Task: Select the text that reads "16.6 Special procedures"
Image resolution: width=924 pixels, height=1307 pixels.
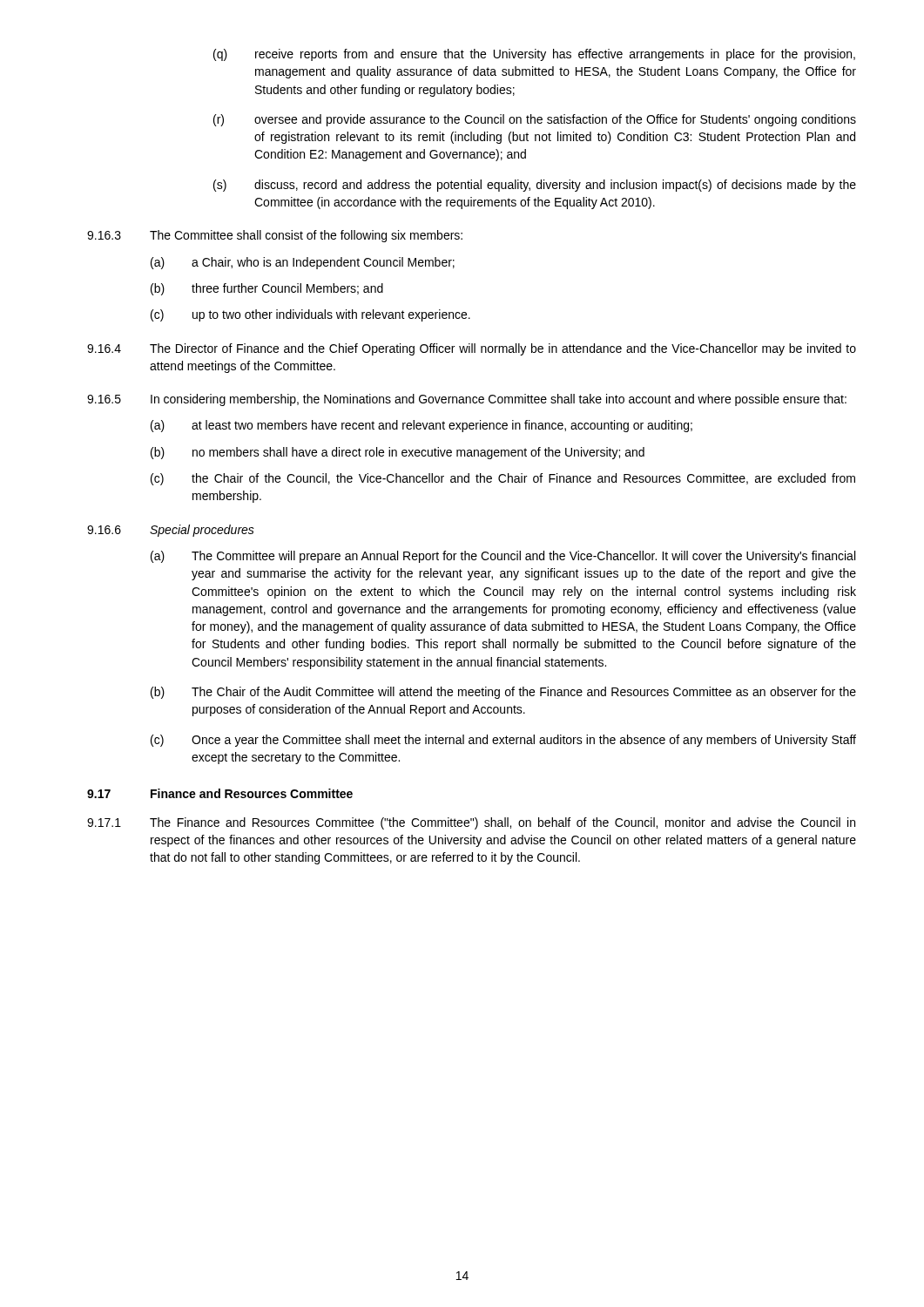Action: (x=171, y=531)
